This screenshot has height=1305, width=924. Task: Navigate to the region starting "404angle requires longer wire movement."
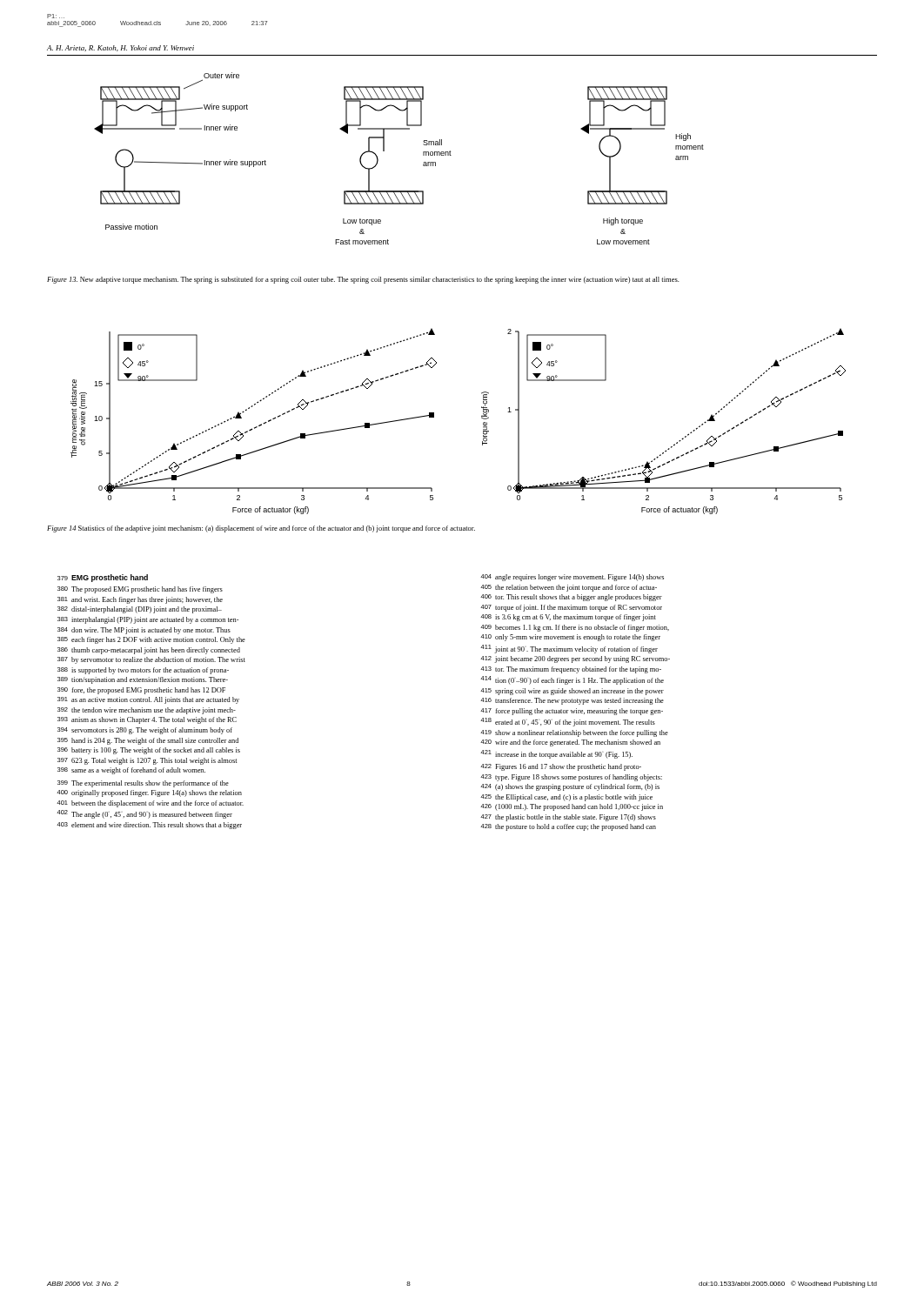pyautogui.click(x=674, y=702)
